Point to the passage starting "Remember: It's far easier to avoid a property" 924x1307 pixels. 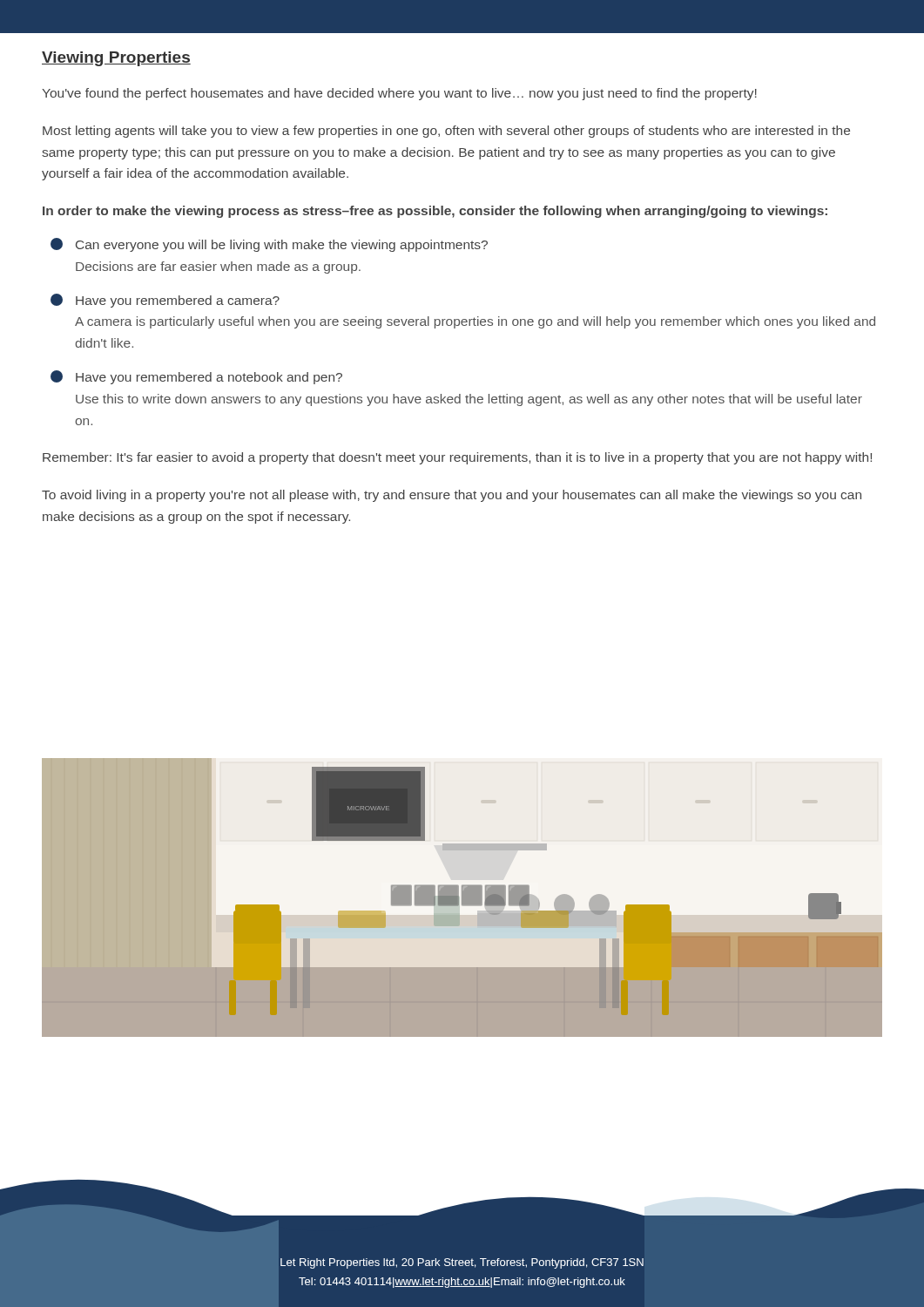pos(457,457)
